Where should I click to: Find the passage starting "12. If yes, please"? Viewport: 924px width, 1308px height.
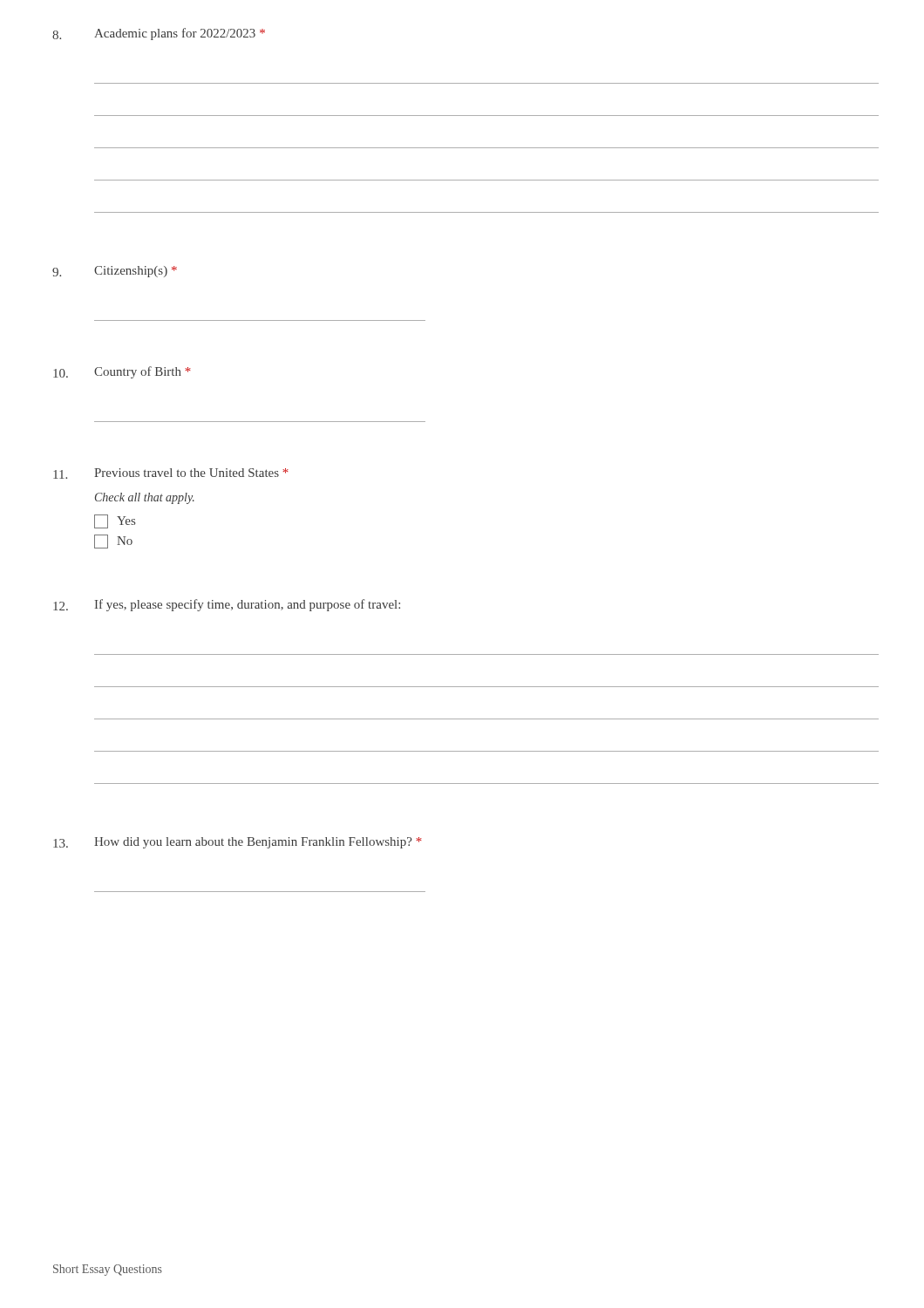tap(227, 606)
